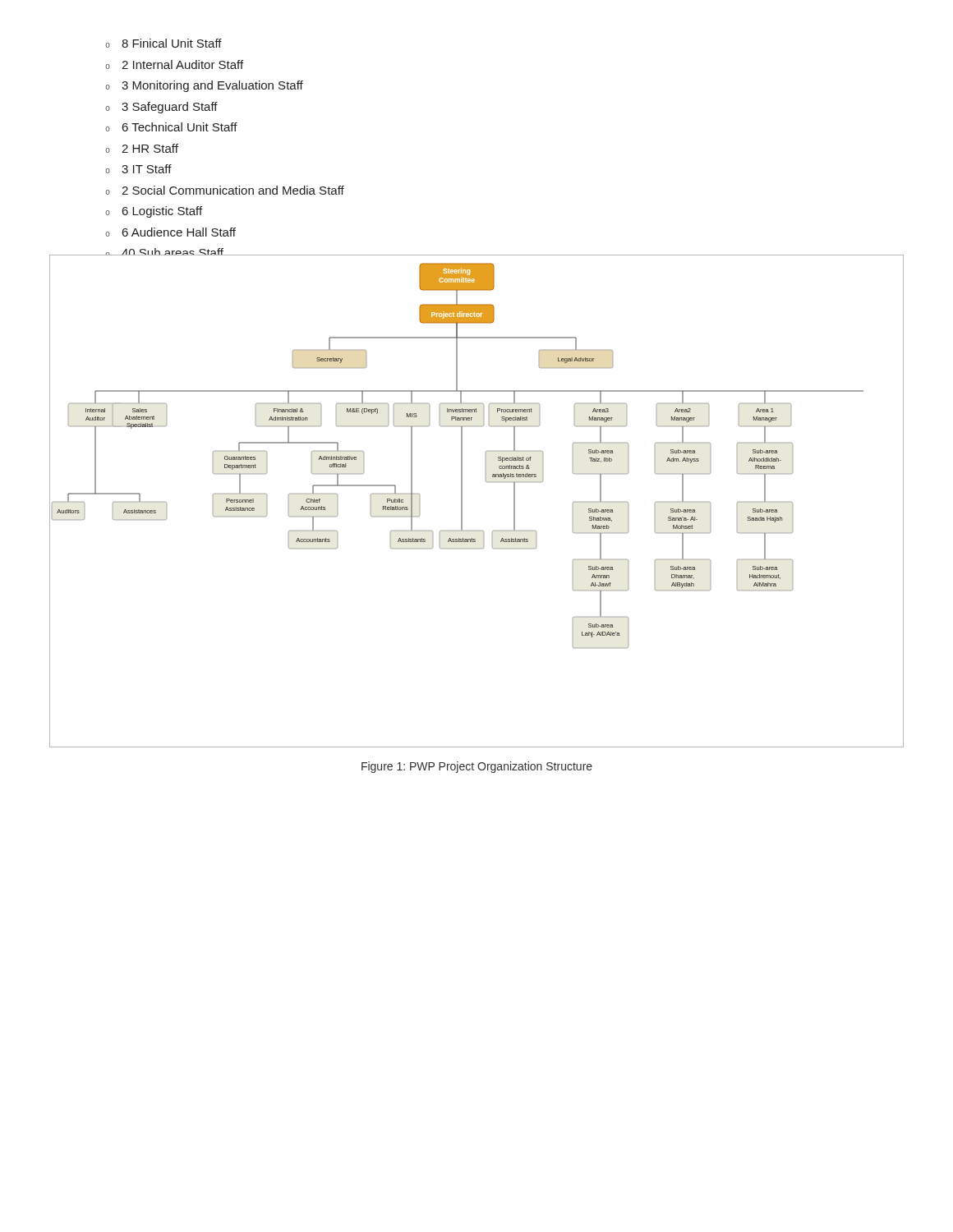Find the text block starting "o2 Internal Auditor Staff"
This screenshot has height=1232, width=953.
171,65
